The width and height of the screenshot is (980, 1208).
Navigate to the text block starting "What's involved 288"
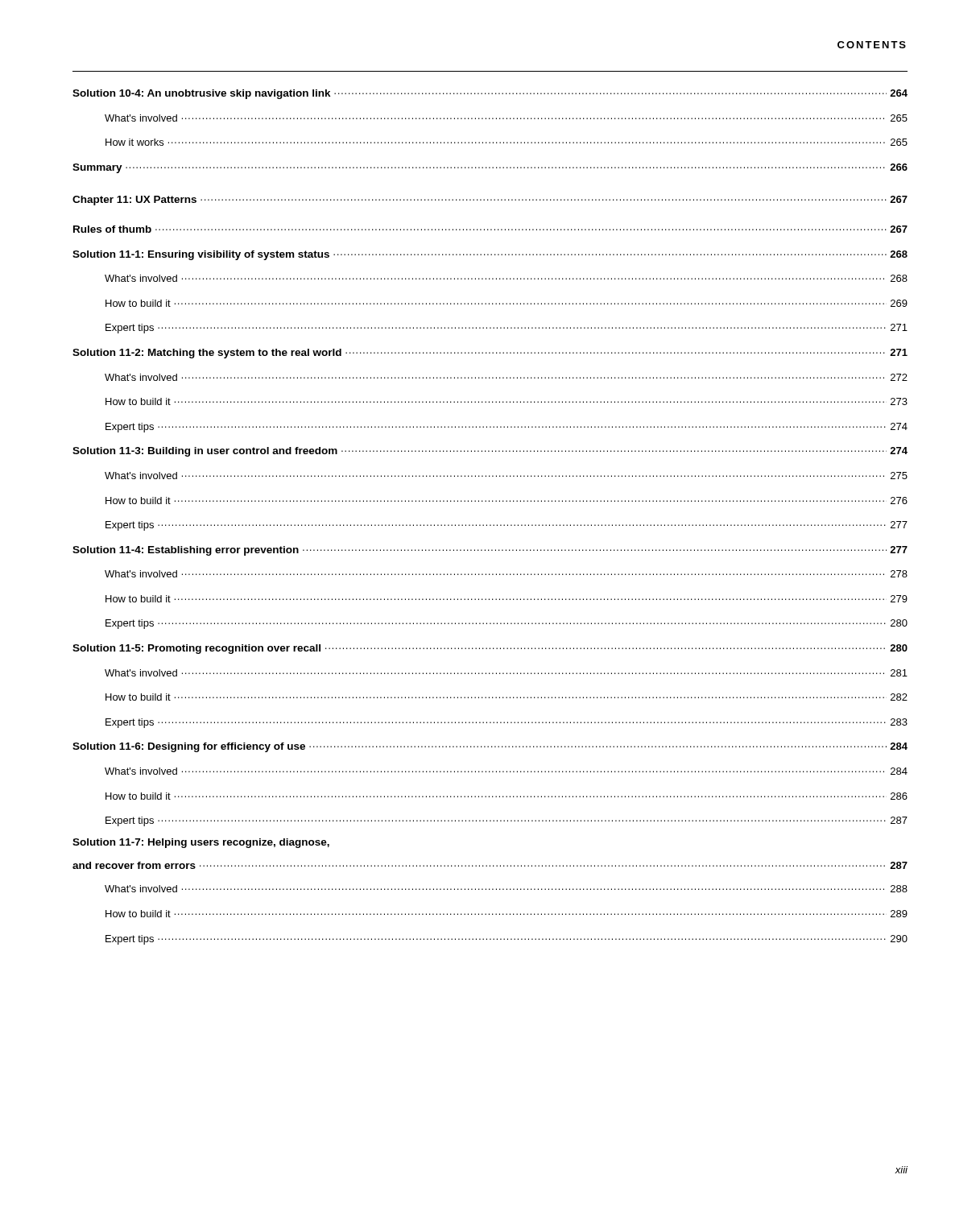pyautogui.click(x=490, y=888)
